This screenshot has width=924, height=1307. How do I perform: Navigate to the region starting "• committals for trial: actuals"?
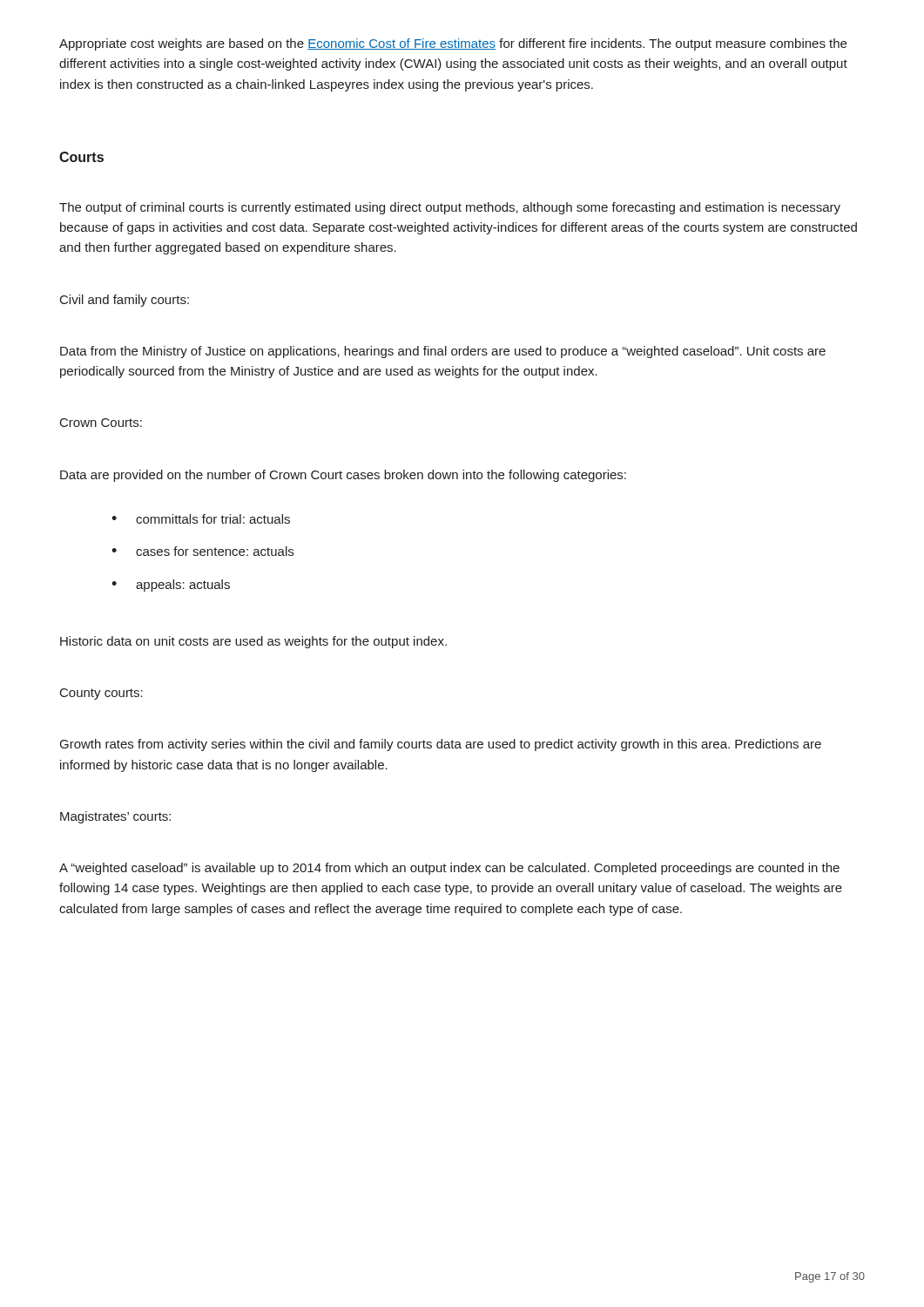click(x=201, y=519)
